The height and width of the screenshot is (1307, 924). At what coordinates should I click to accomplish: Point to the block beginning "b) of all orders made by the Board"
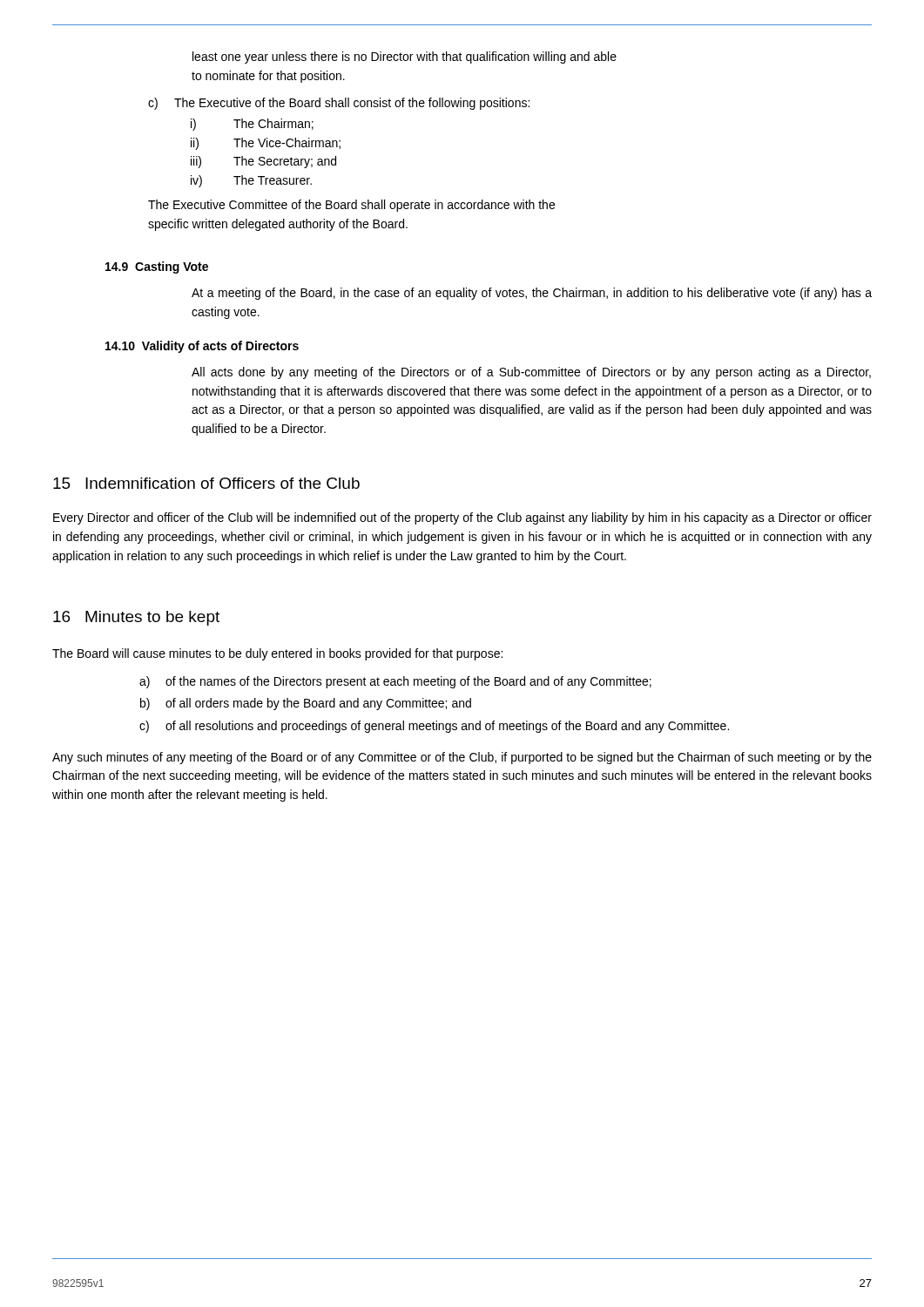click(306, 704)
